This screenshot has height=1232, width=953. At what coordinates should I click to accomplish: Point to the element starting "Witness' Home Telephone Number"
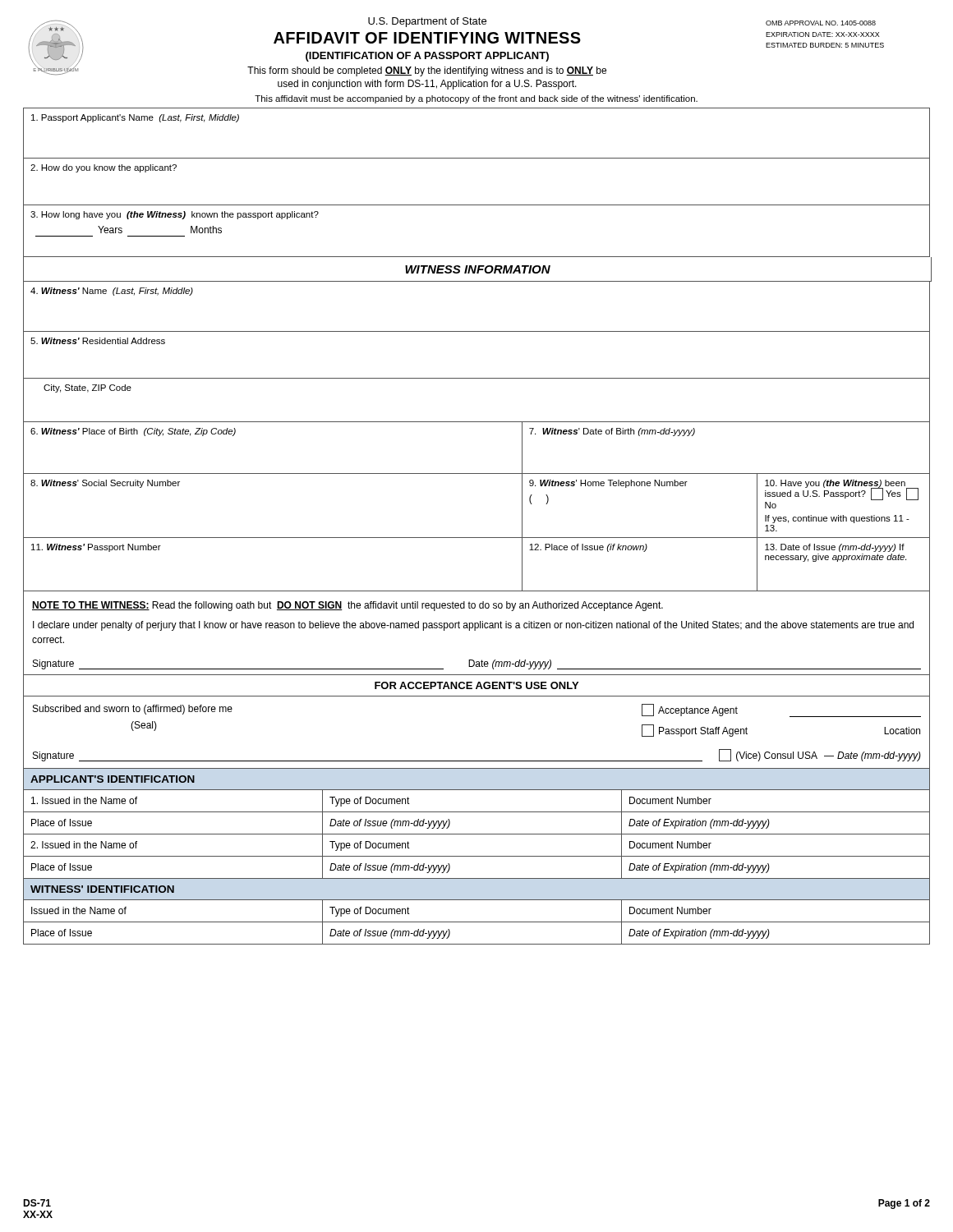[x=608, y=483]
